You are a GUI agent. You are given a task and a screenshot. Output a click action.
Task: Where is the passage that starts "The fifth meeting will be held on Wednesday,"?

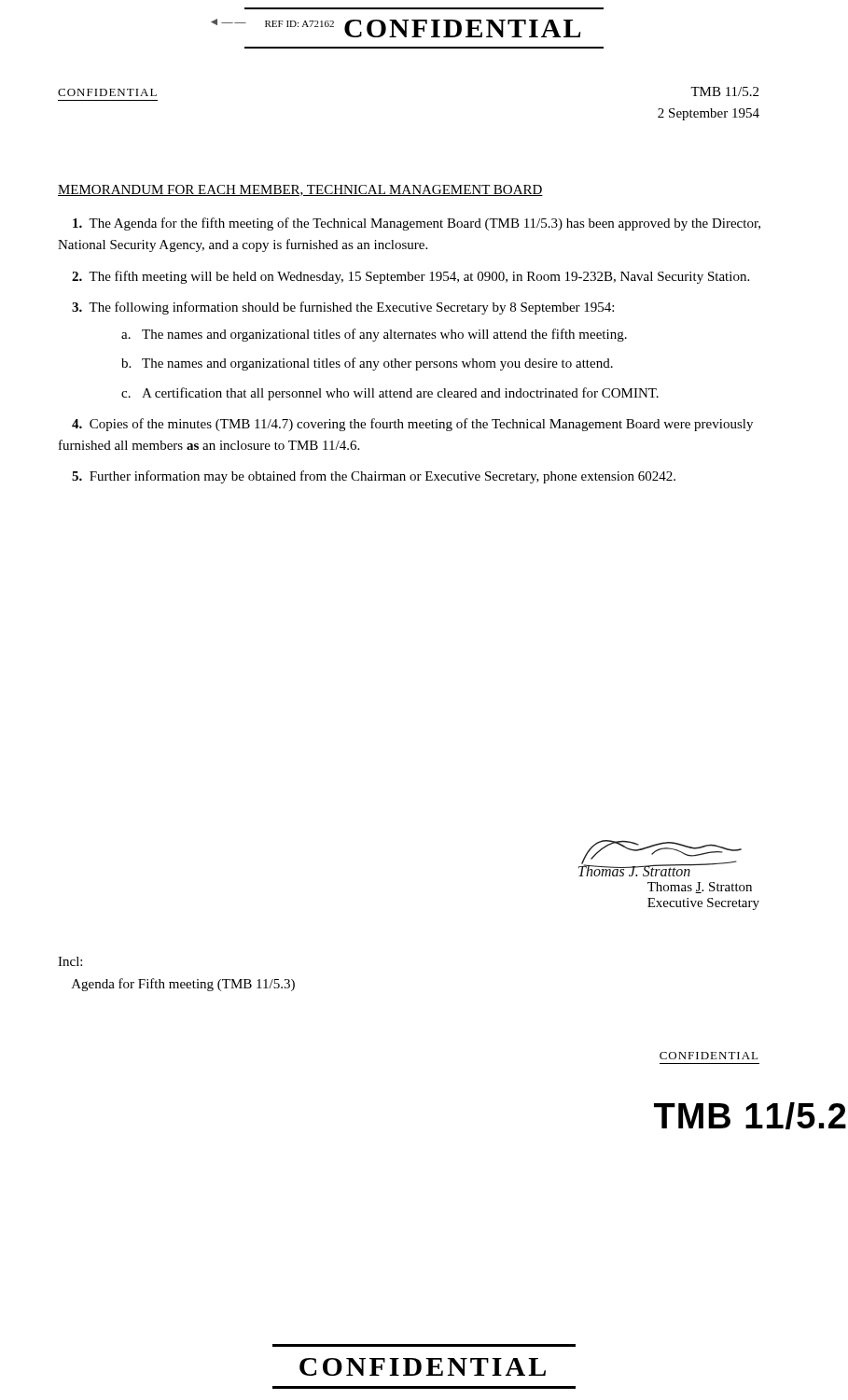(x=404, y=276)
